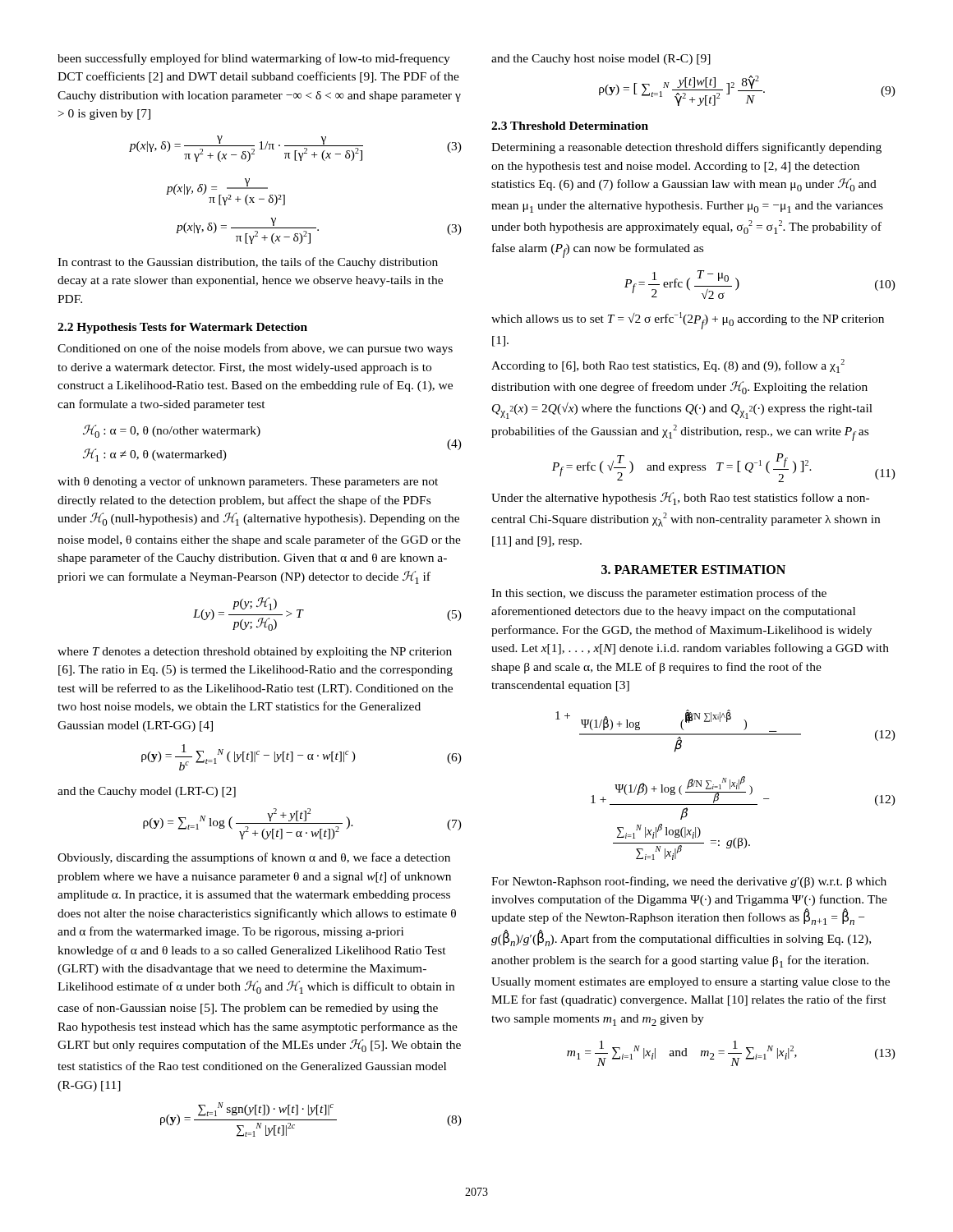Navigate to the text starting "ρ(y) = [ ∑t=1N"
The height and width of the screenshot is (1232, 953).
(693, 91)
